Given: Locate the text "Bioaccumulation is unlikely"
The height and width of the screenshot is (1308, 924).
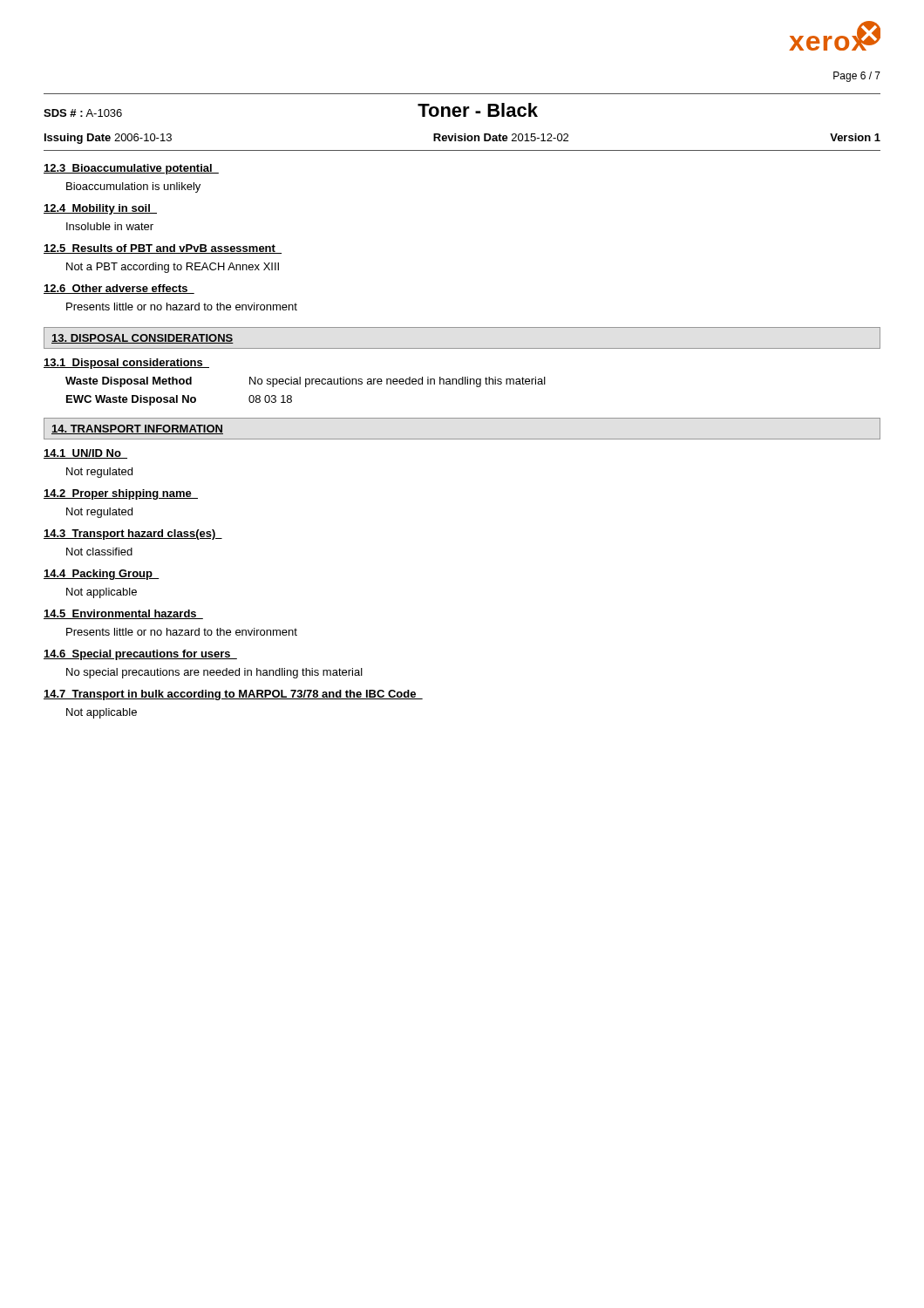Looking at the screenshot, I should [133, 186].
